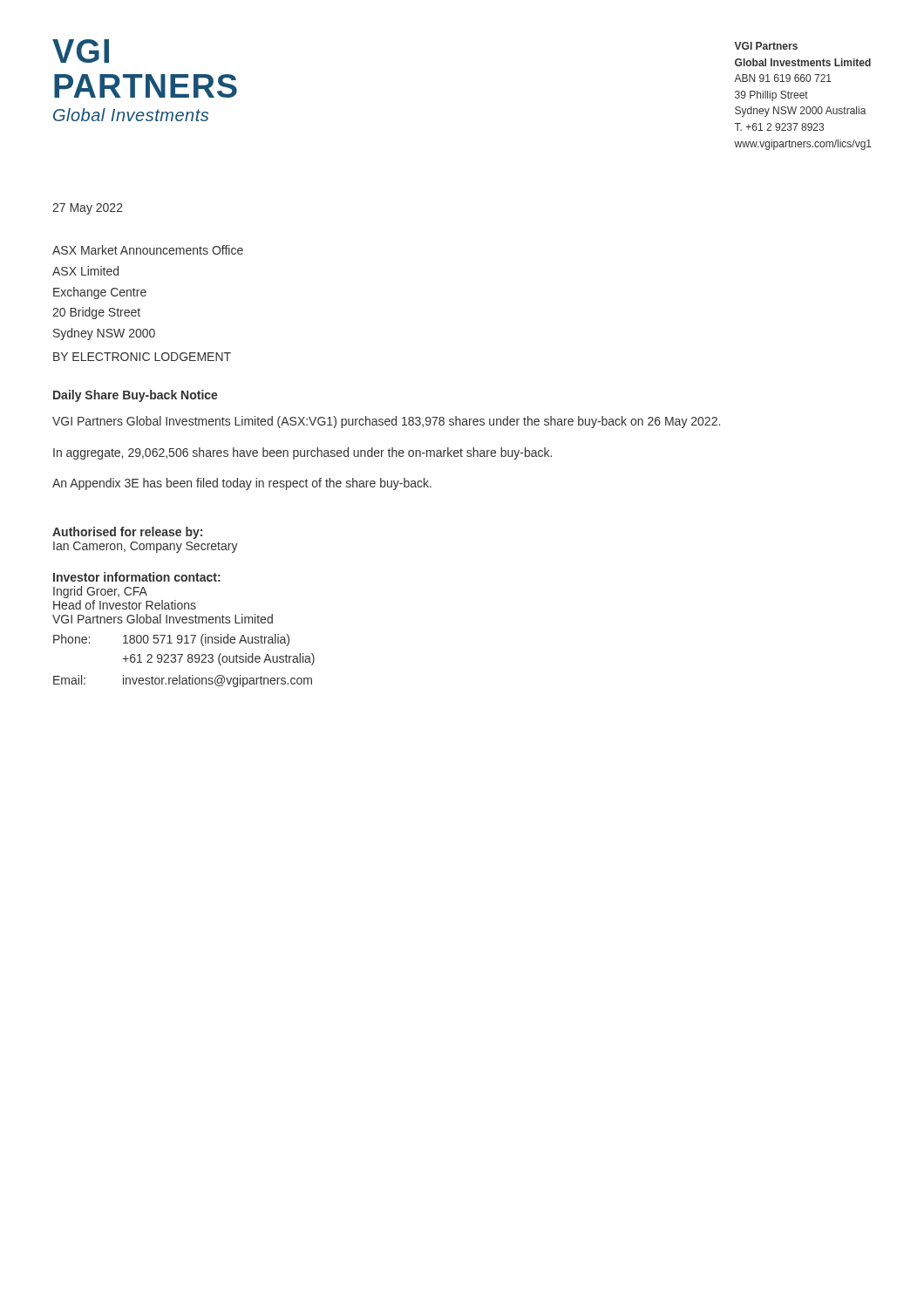
Task: Select the section header
Action: (x=135, y=395)
